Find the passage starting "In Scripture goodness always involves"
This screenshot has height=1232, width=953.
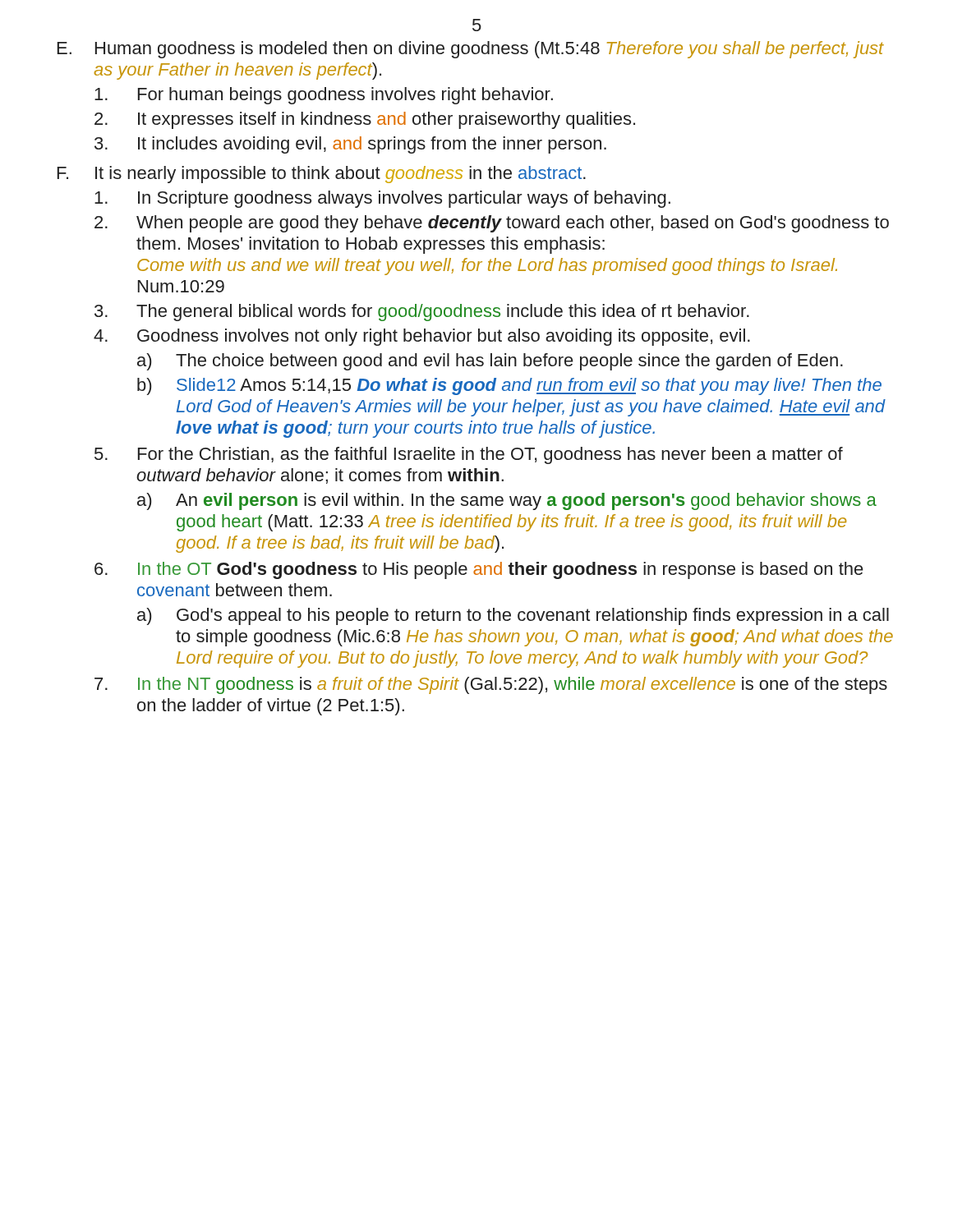(x=495, y=198)
